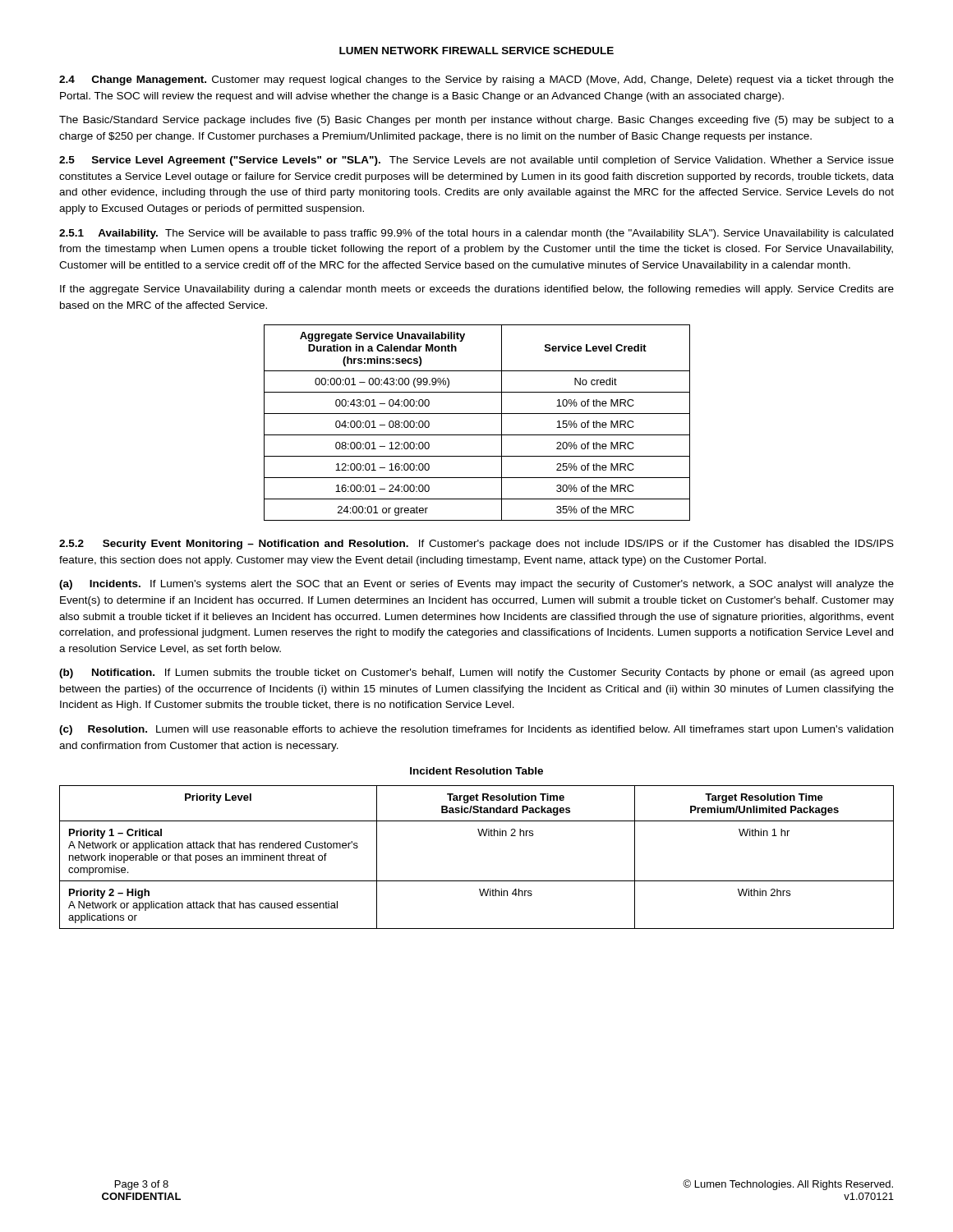Point to the text starting "(b) Notification. If Lumen"
The height and width of the screenshot is (1232, 953).
476,689
